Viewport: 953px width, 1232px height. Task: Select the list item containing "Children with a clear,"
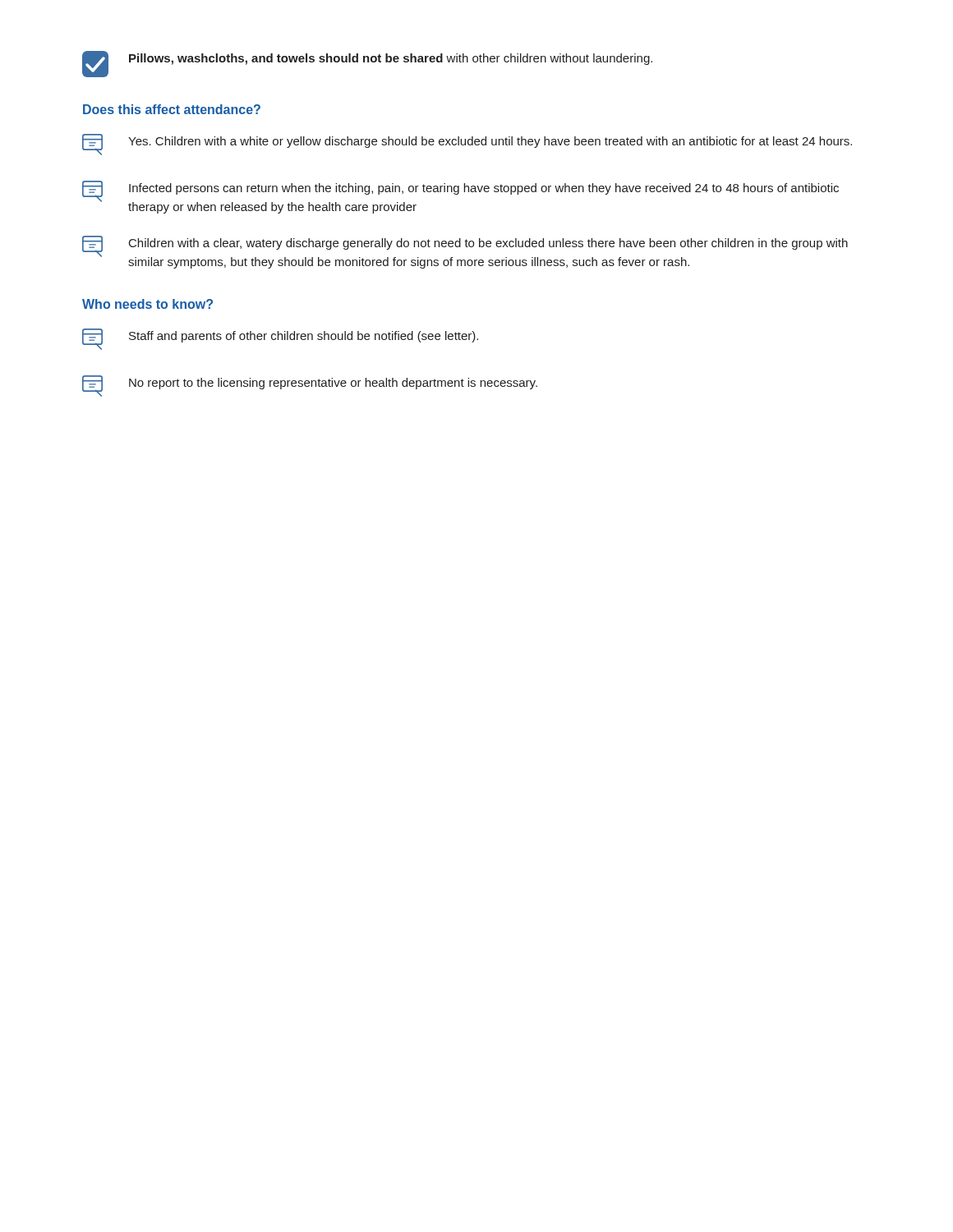click(476, 253)
